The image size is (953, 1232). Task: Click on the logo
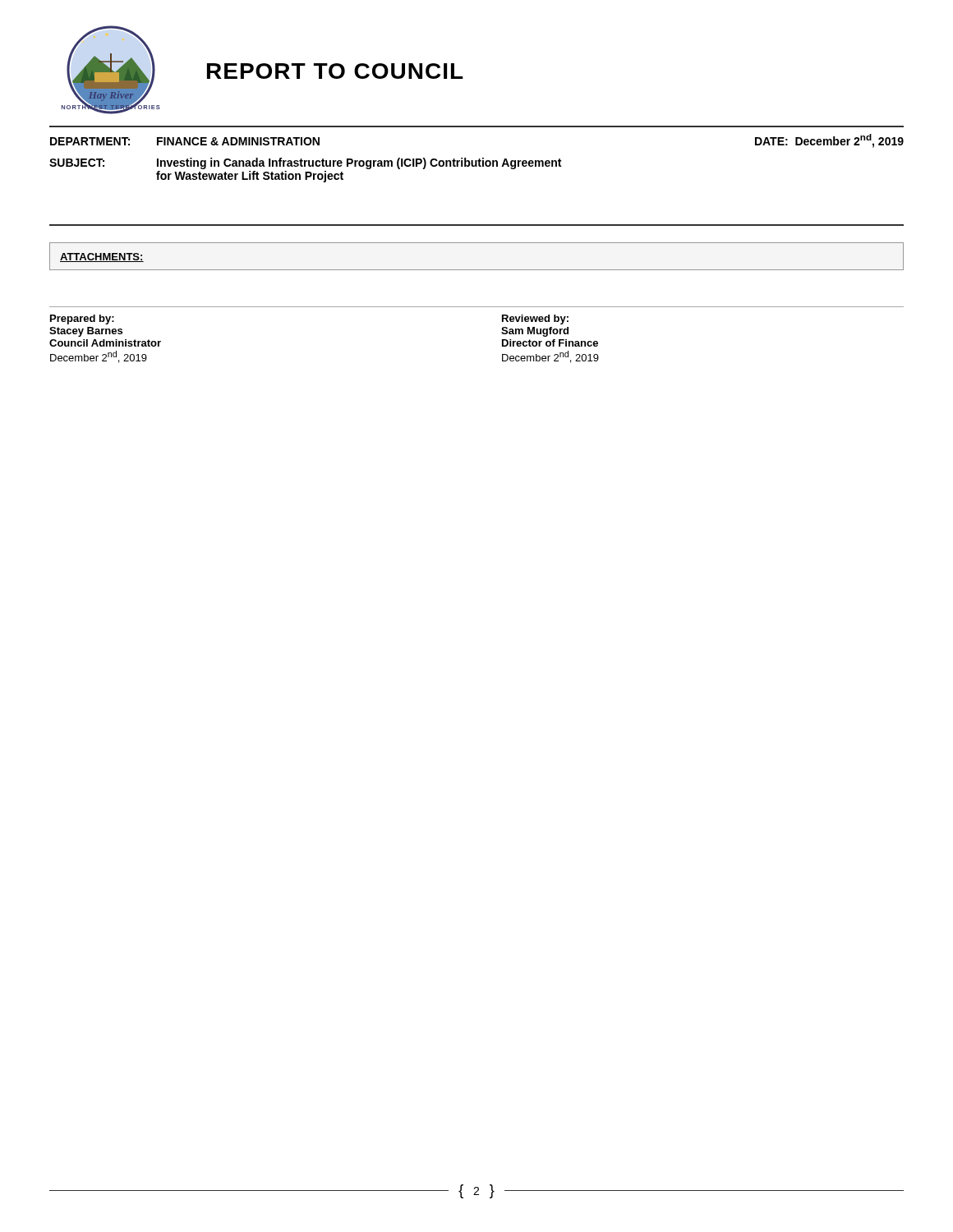(x=115, y=71)
